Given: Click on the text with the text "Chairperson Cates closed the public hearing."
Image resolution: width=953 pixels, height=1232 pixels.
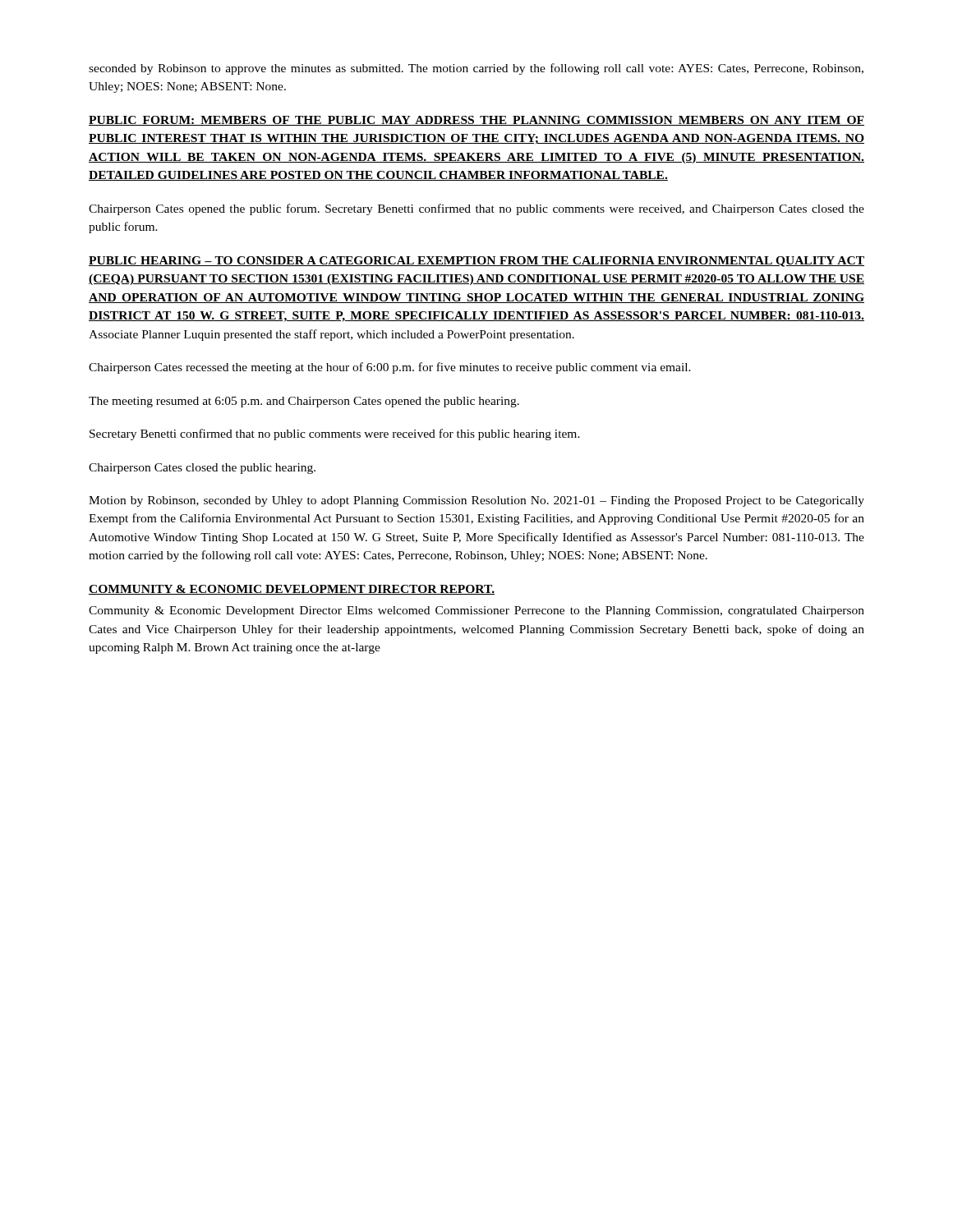Looking at the screenshot, I should [202, 469].
